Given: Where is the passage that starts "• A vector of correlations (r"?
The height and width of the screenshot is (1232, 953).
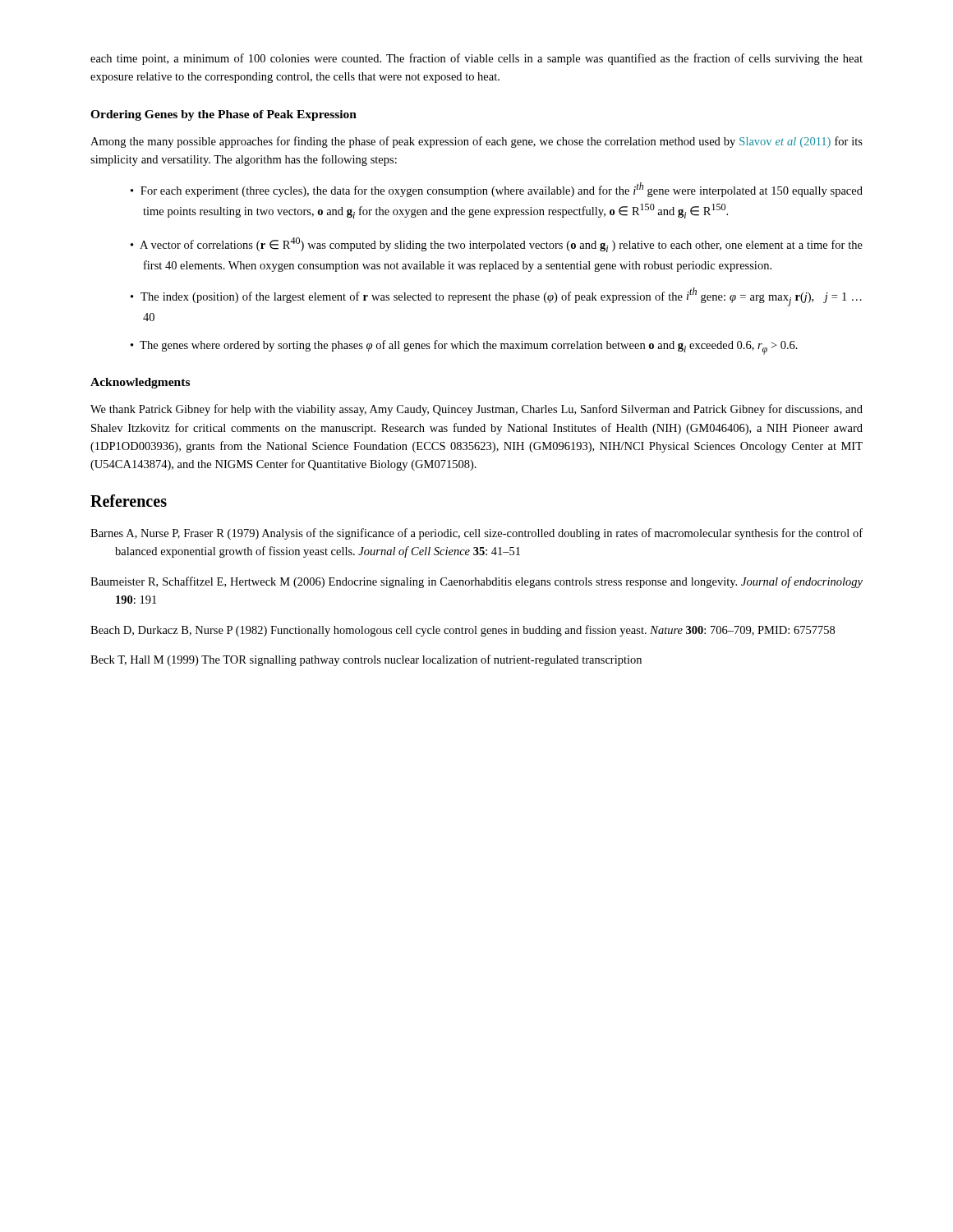Looking at the screenshot, I should click(496, 254).
